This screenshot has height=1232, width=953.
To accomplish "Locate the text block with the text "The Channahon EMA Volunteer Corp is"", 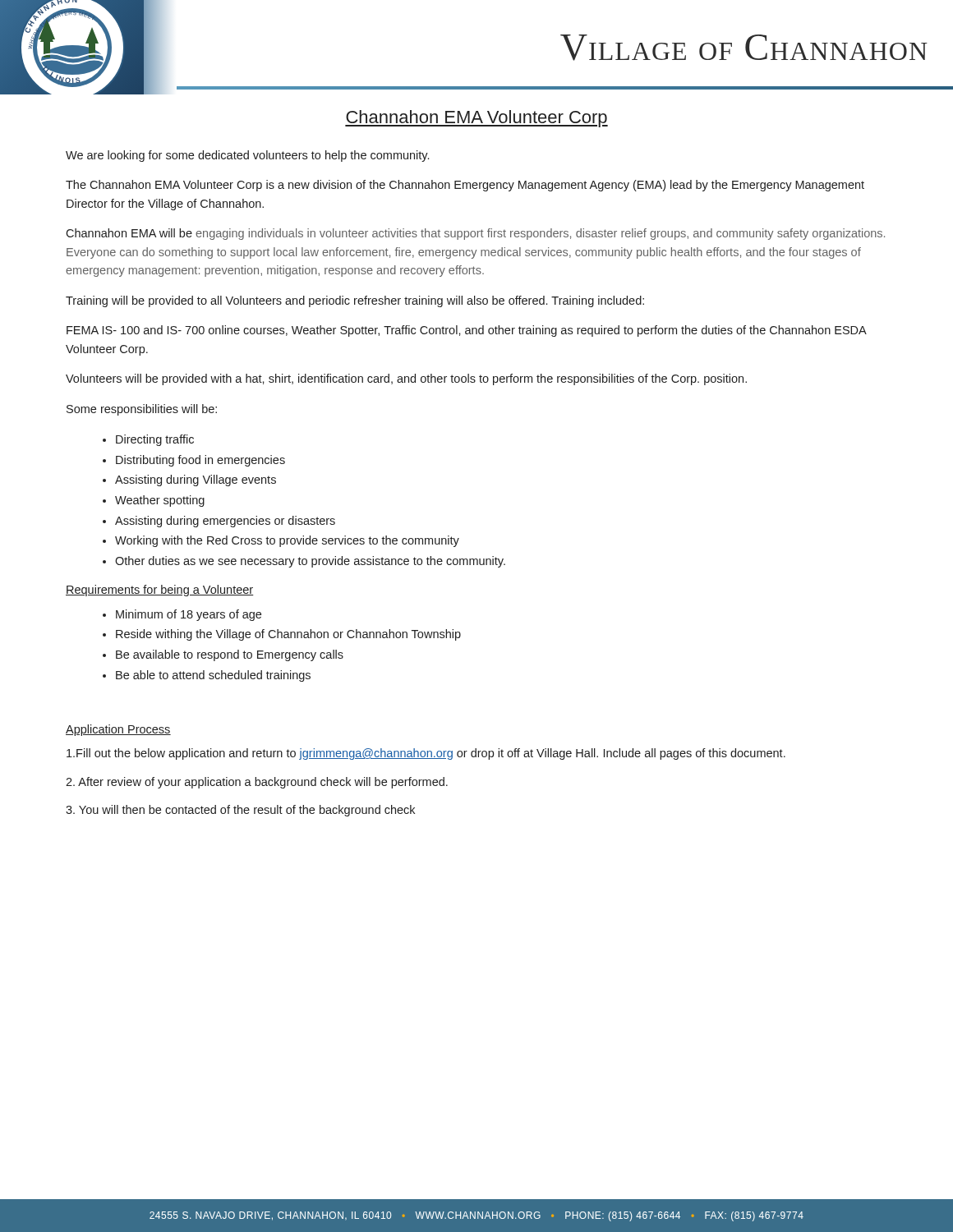I will (x=465, y=194).
